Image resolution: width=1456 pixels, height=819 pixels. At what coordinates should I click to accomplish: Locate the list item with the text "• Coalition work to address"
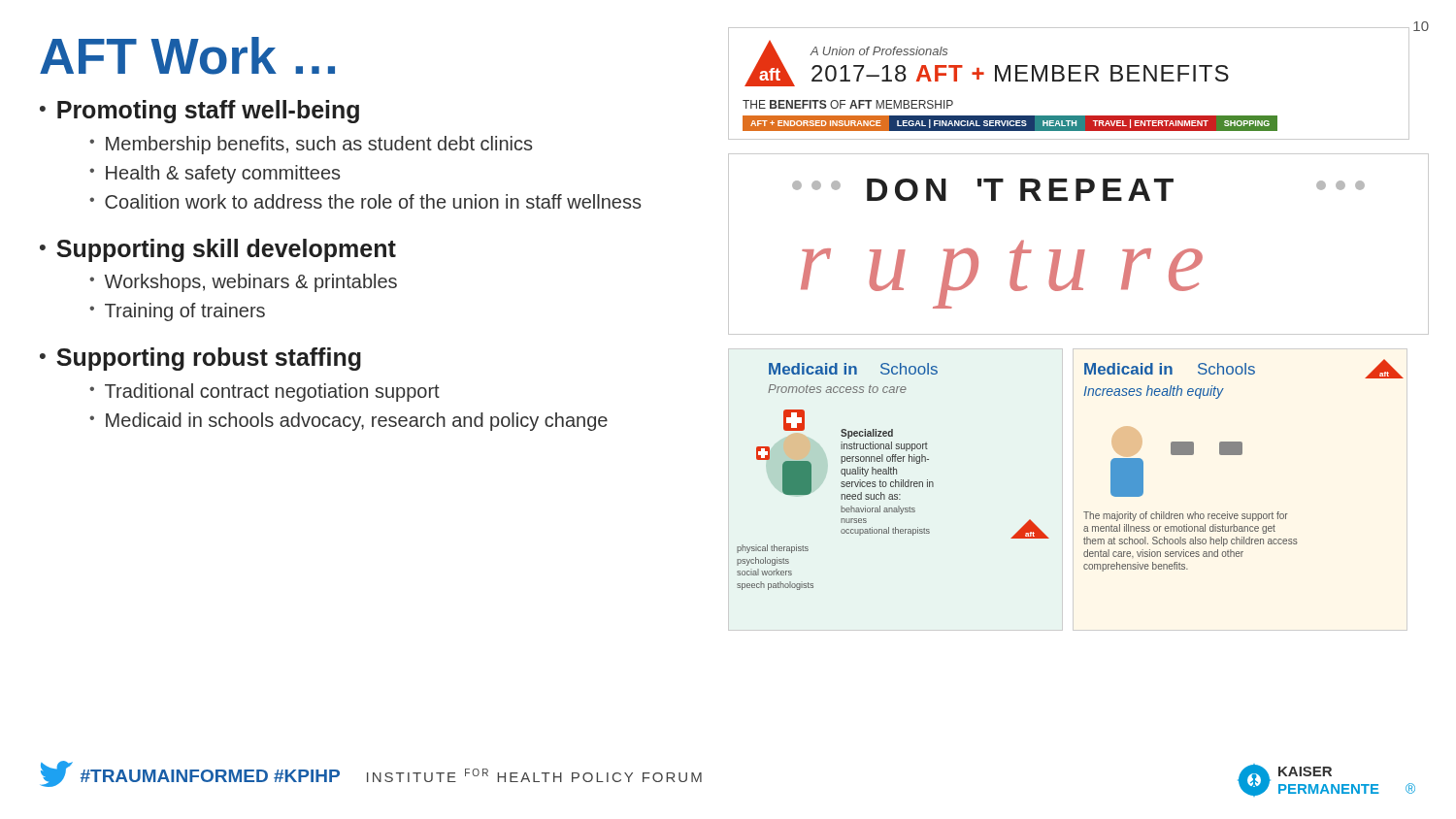(x=365, y=202)
